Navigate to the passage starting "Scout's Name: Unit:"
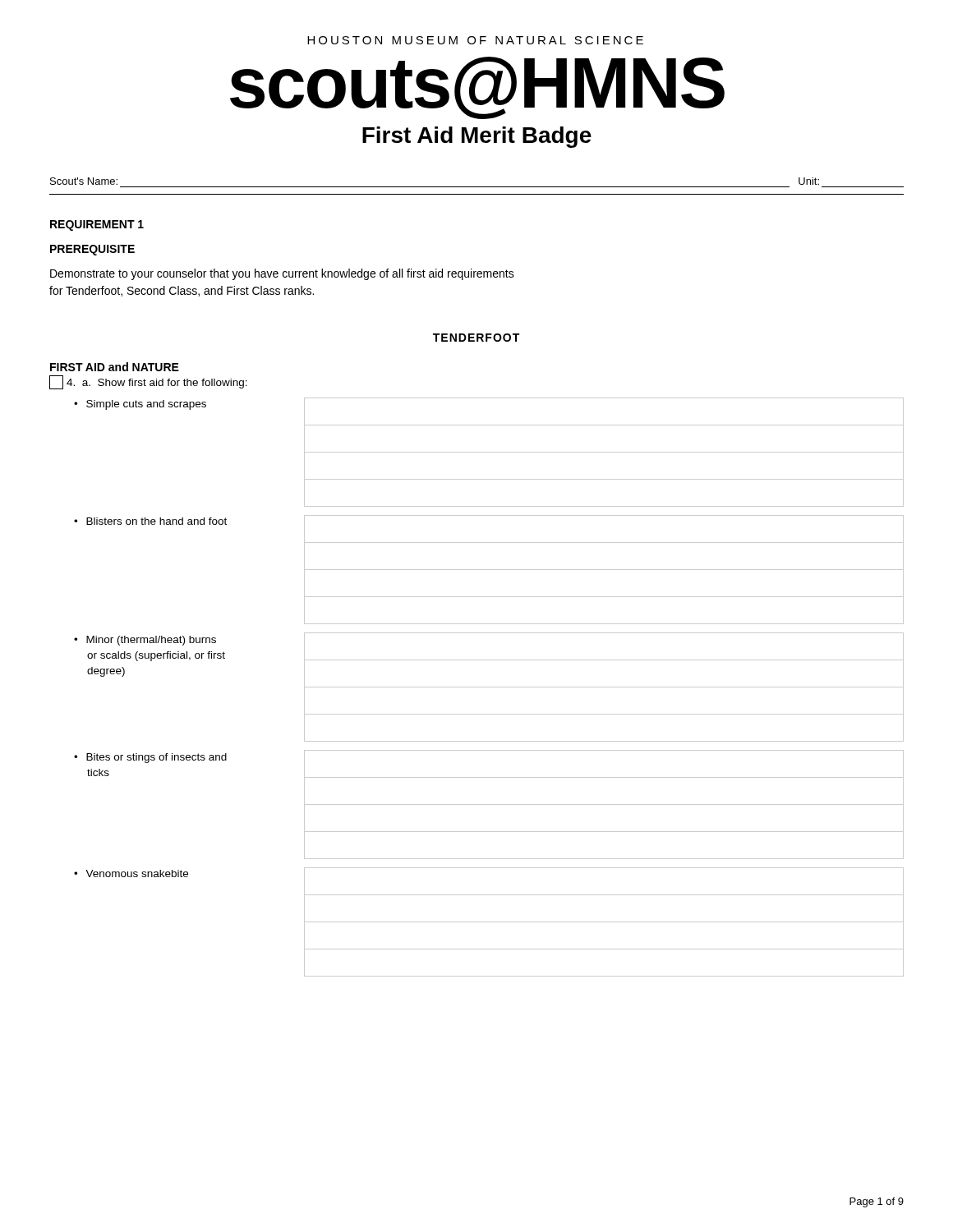Screen dimensions: 1232x953 tap(476, 181)
